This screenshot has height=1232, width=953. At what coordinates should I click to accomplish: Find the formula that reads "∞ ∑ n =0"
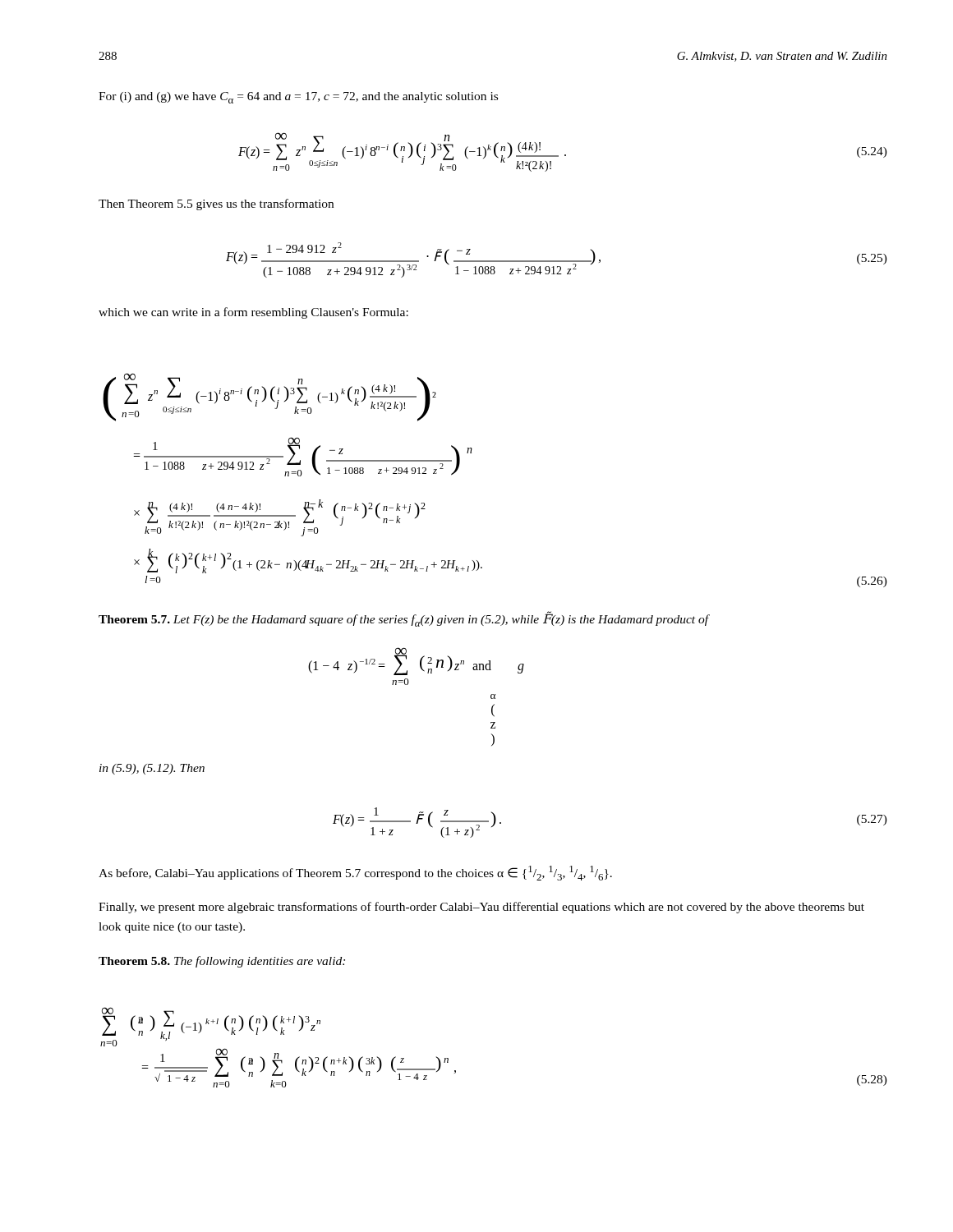coord(210,1027)
